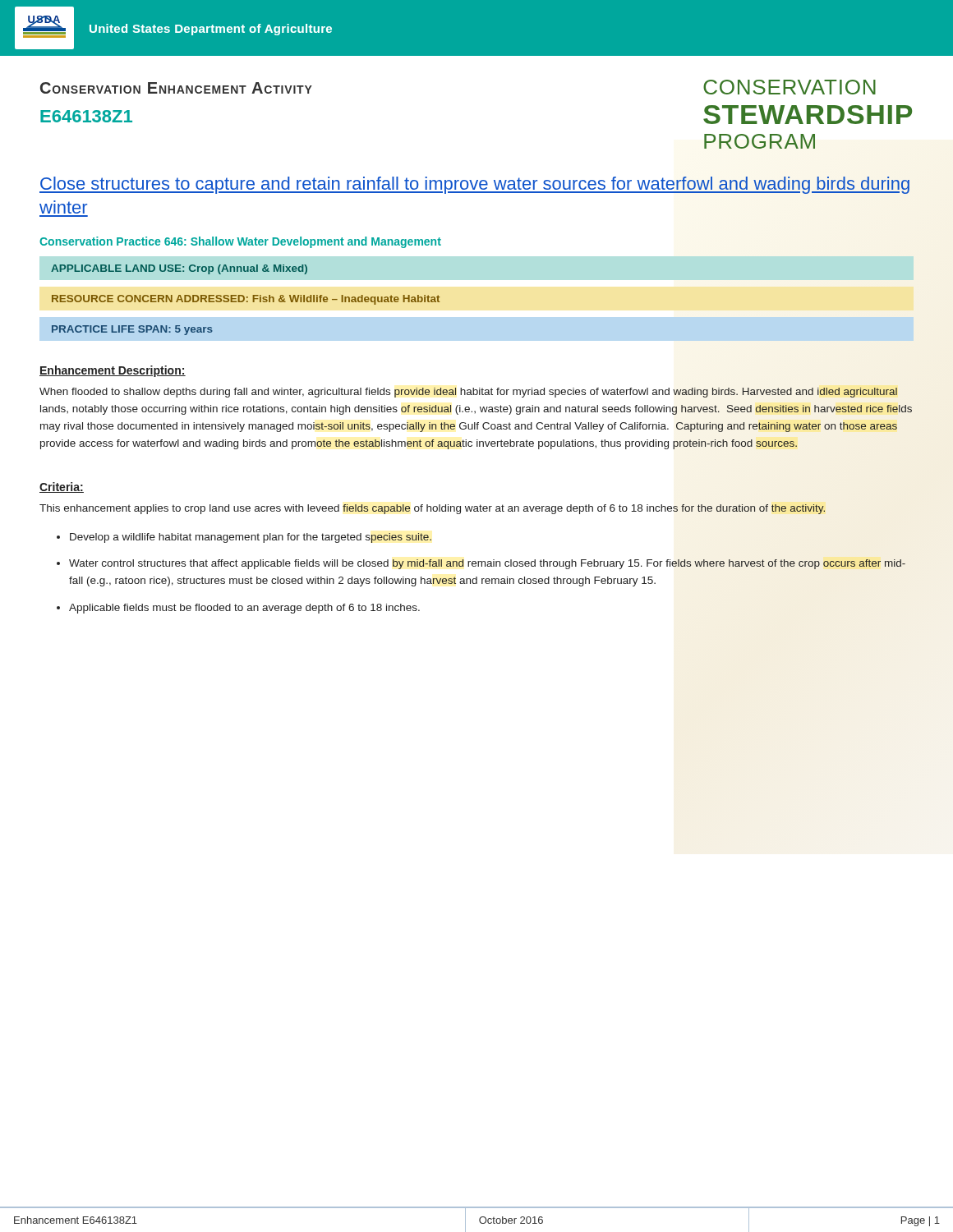
Task: Find the region starting "RESOURCE CONCERN ADDRESSED: Fish & Wildlife –"
Action: [x=245, y=299]
